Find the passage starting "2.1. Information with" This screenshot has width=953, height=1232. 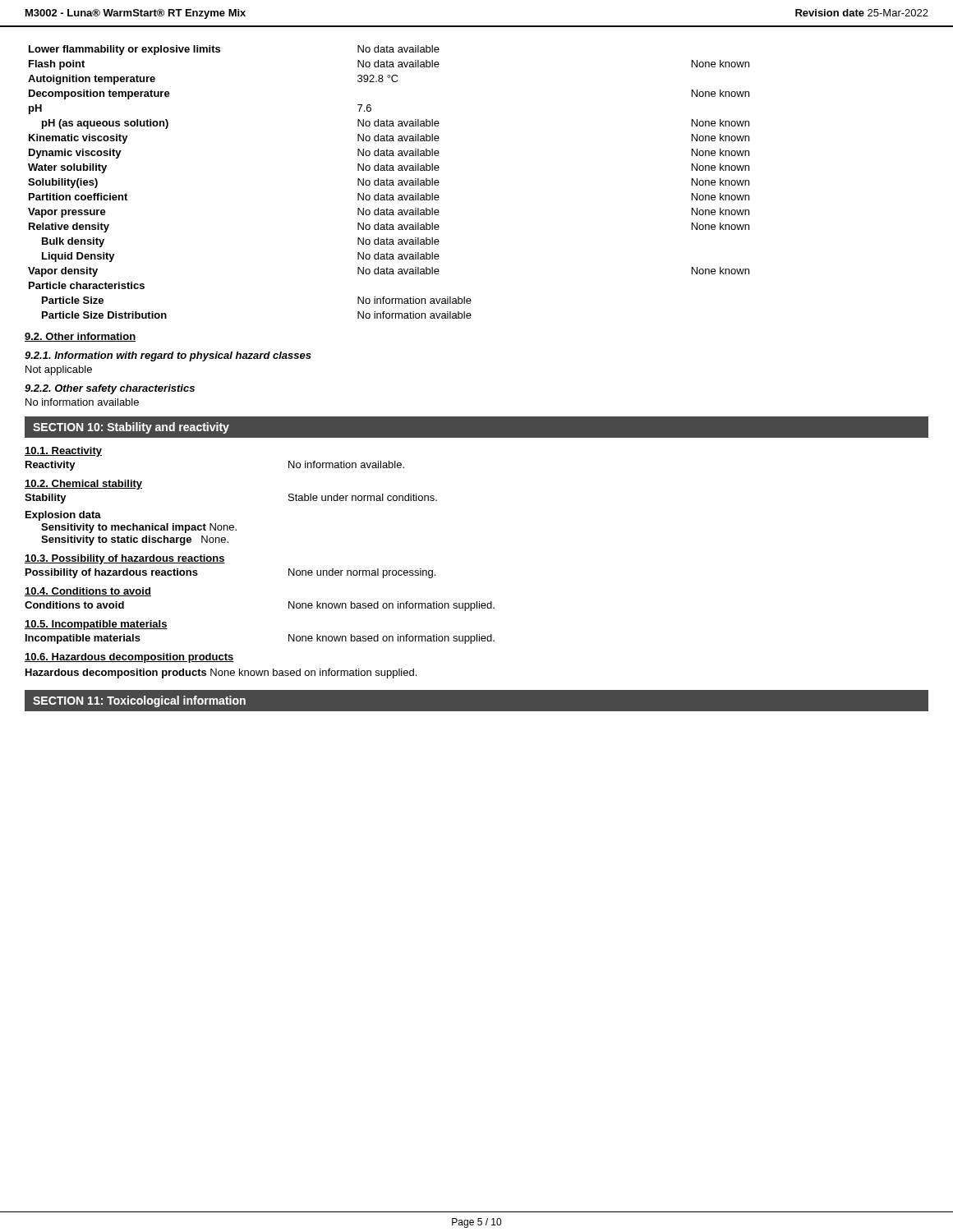pos(168,356)
